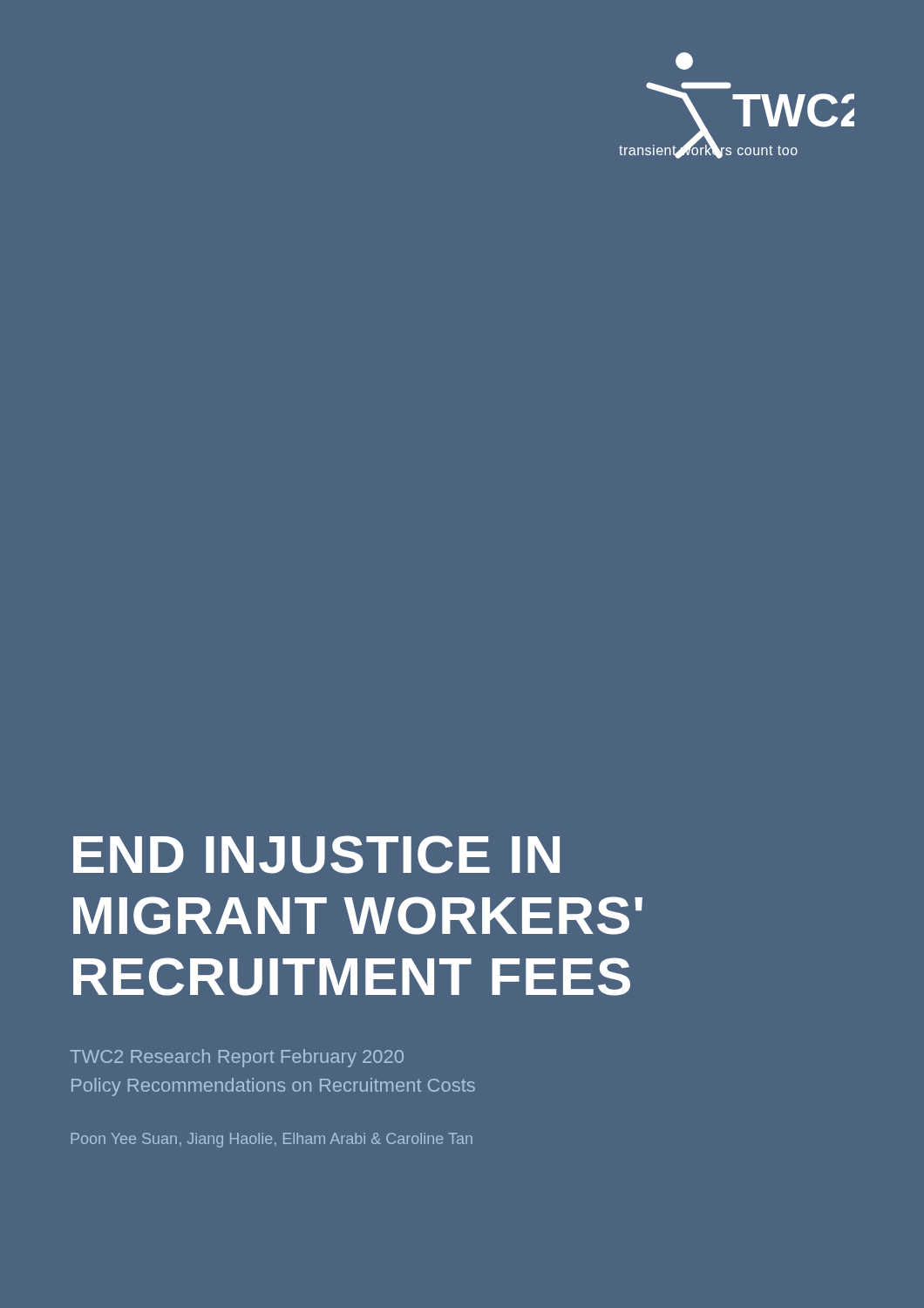Screen dimensions: 1308x924
Task: Point to the block beginning "TWC2 Research Report February 2020 Policy Recommendations on"
Action: (462, 1071)
